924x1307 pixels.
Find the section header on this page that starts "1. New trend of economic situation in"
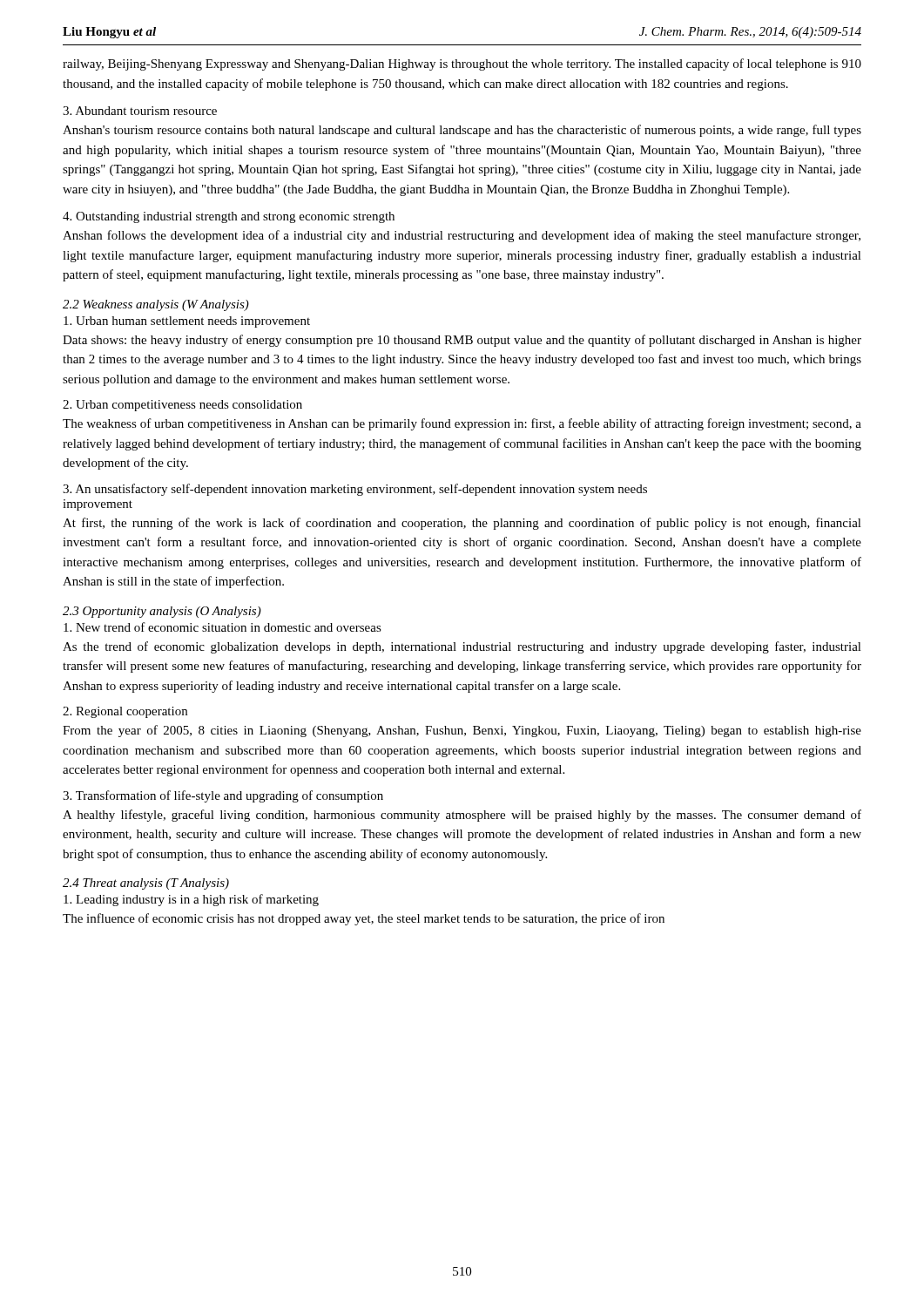point(222,627)
